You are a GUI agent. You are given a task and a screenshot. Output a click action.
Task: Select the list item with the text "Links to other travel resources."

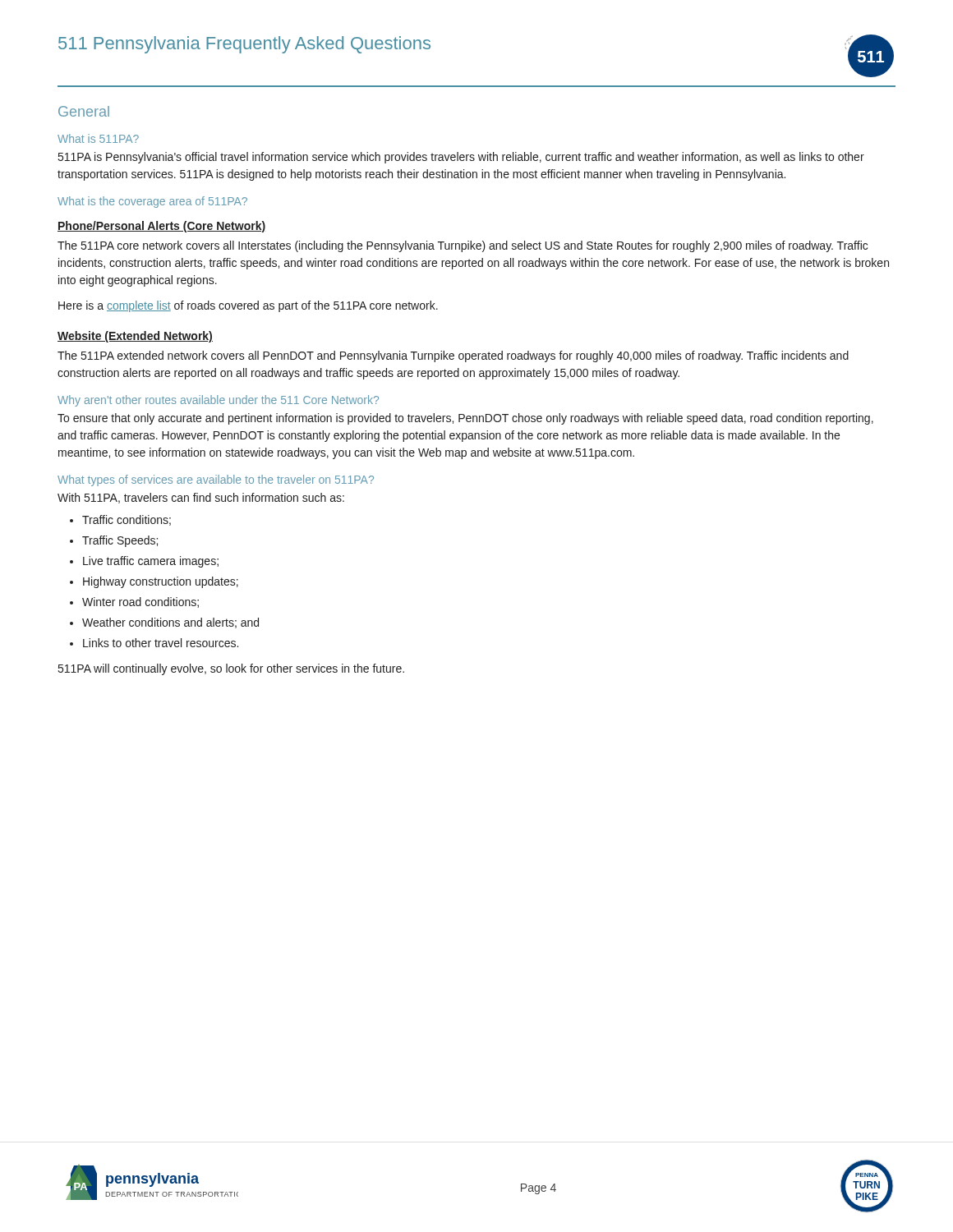pyautogui.click(x=161, y=643)
